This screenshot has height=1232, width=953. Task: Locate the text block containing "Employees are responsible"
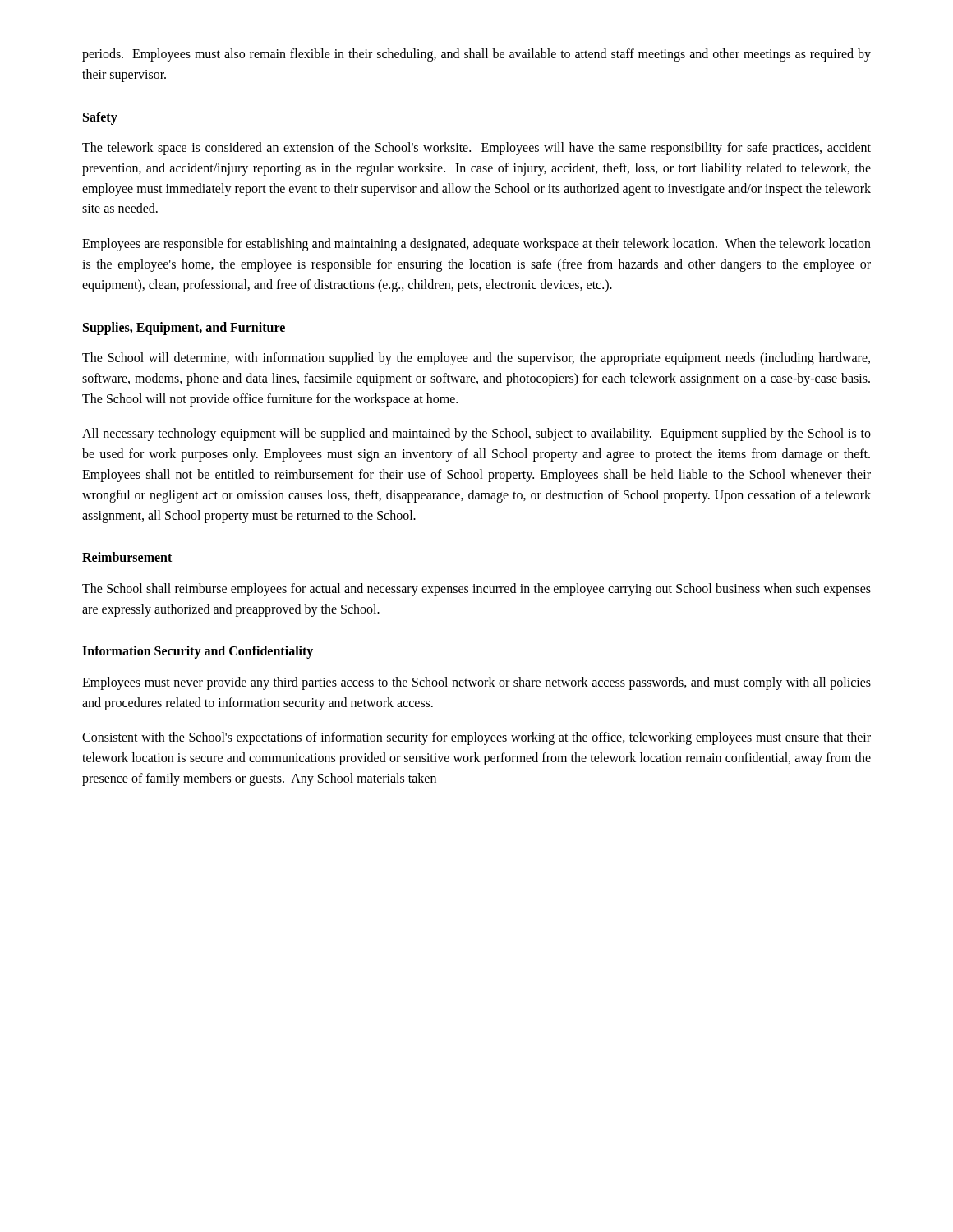[476, 264]
